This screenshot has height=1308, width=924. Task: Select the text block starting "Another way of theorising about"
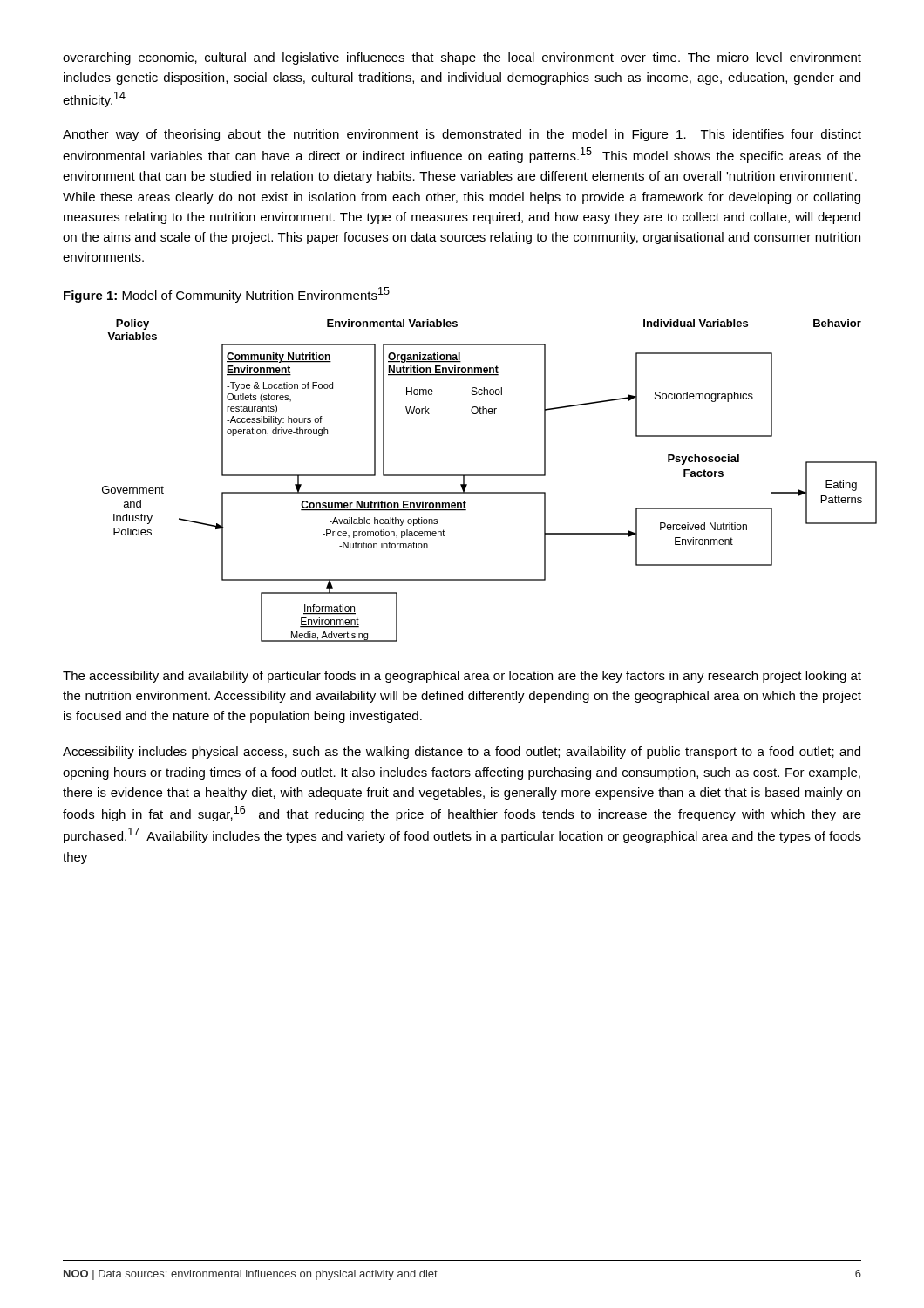(x=462, y=195)
